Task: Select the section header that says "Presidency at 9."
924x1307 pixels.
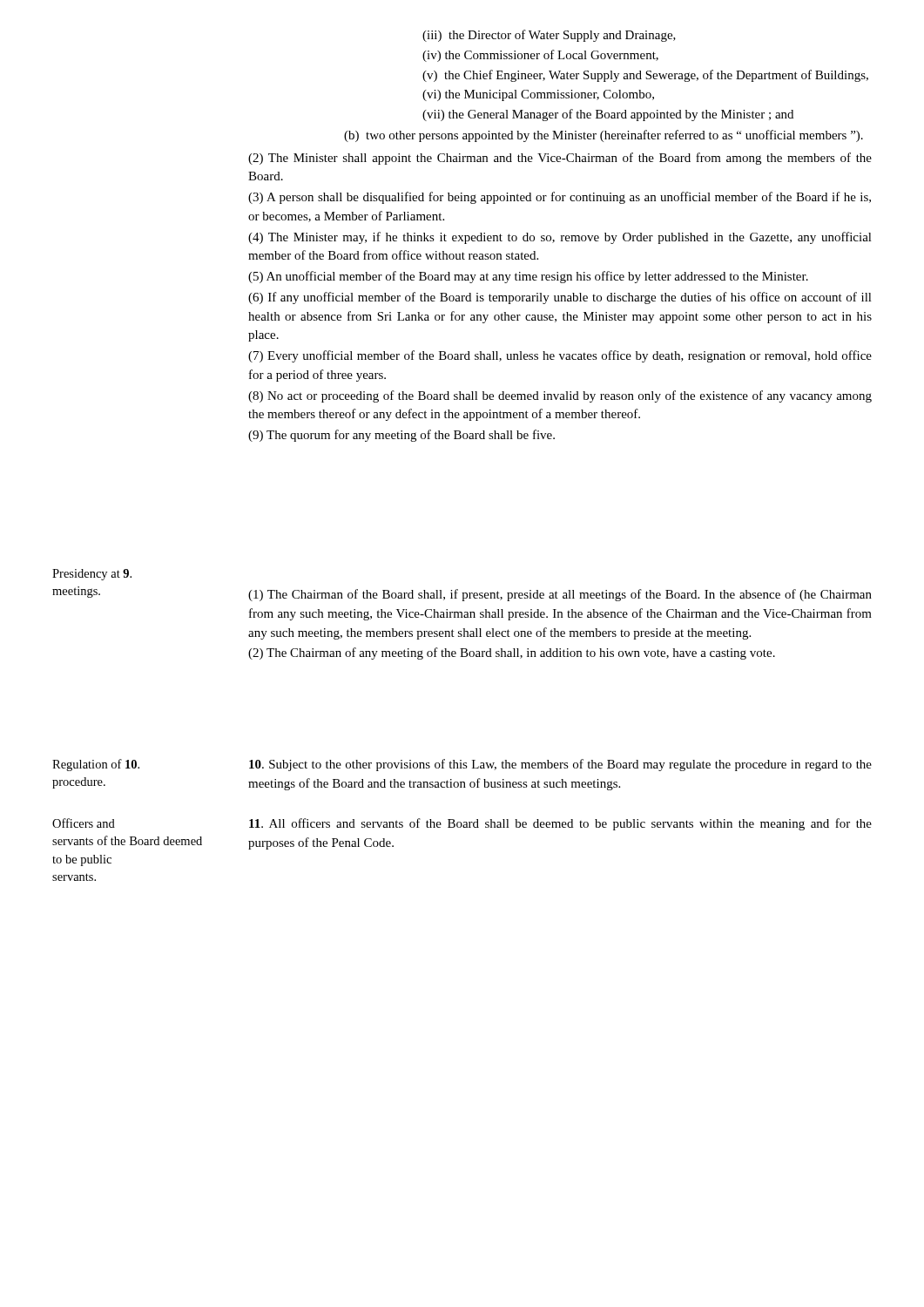Action: point(92,582)
